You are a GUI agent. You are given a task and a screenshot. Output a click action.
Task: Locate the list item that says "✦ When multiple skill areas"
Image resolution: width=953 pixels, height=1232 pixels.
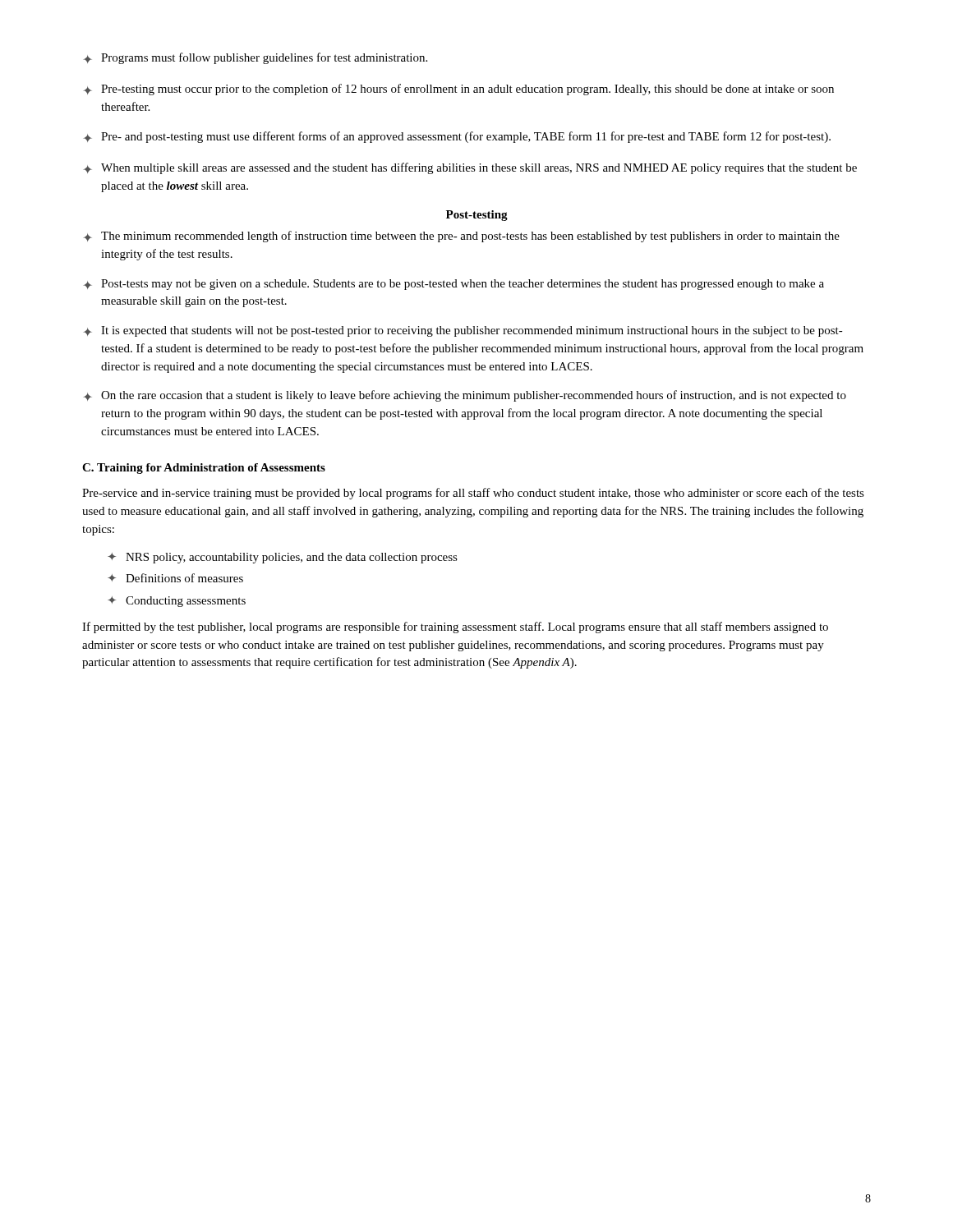pyautogui.click(x=476, y=177)
